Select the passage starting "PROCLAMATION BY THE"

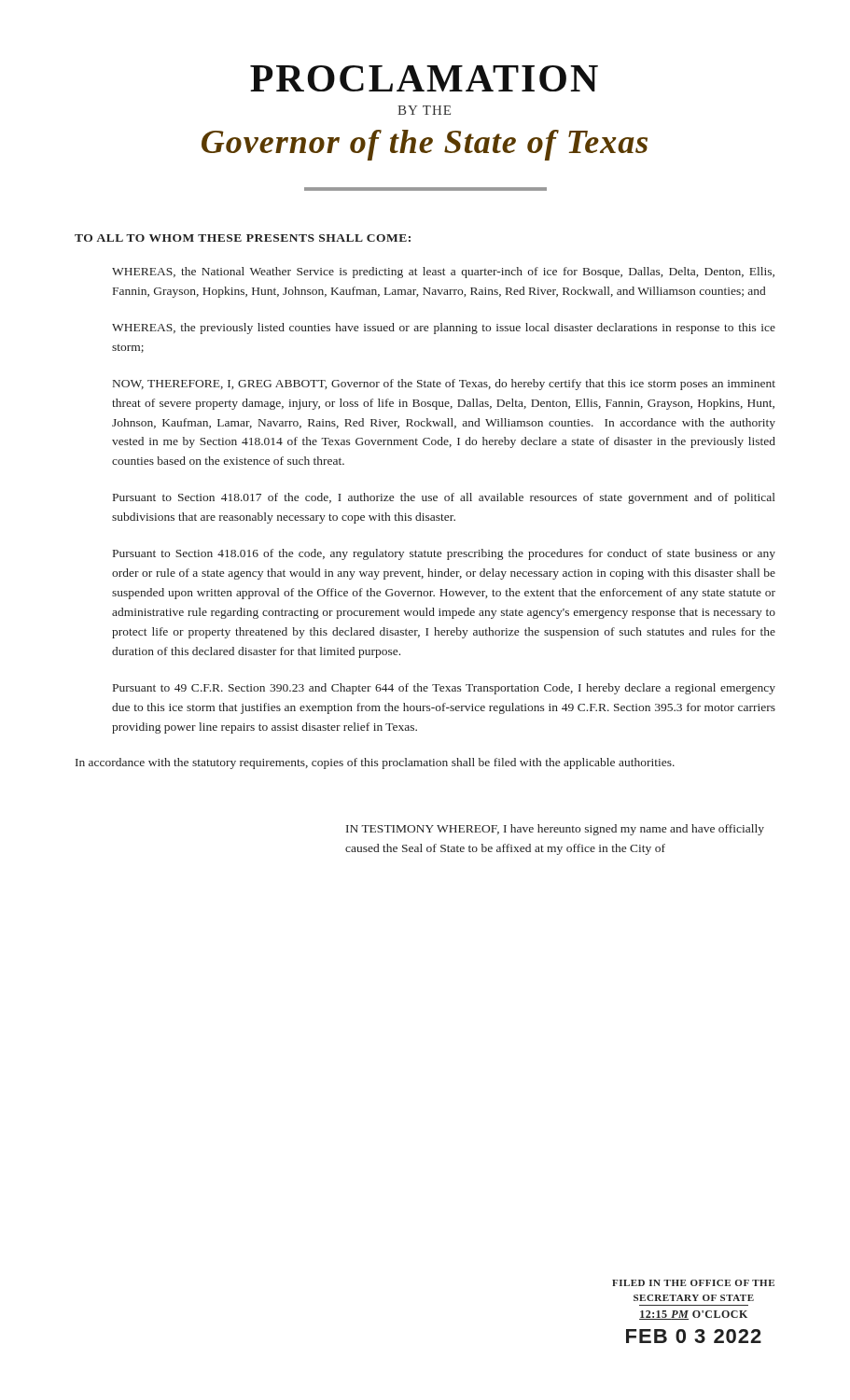click(x=425, y=126)
